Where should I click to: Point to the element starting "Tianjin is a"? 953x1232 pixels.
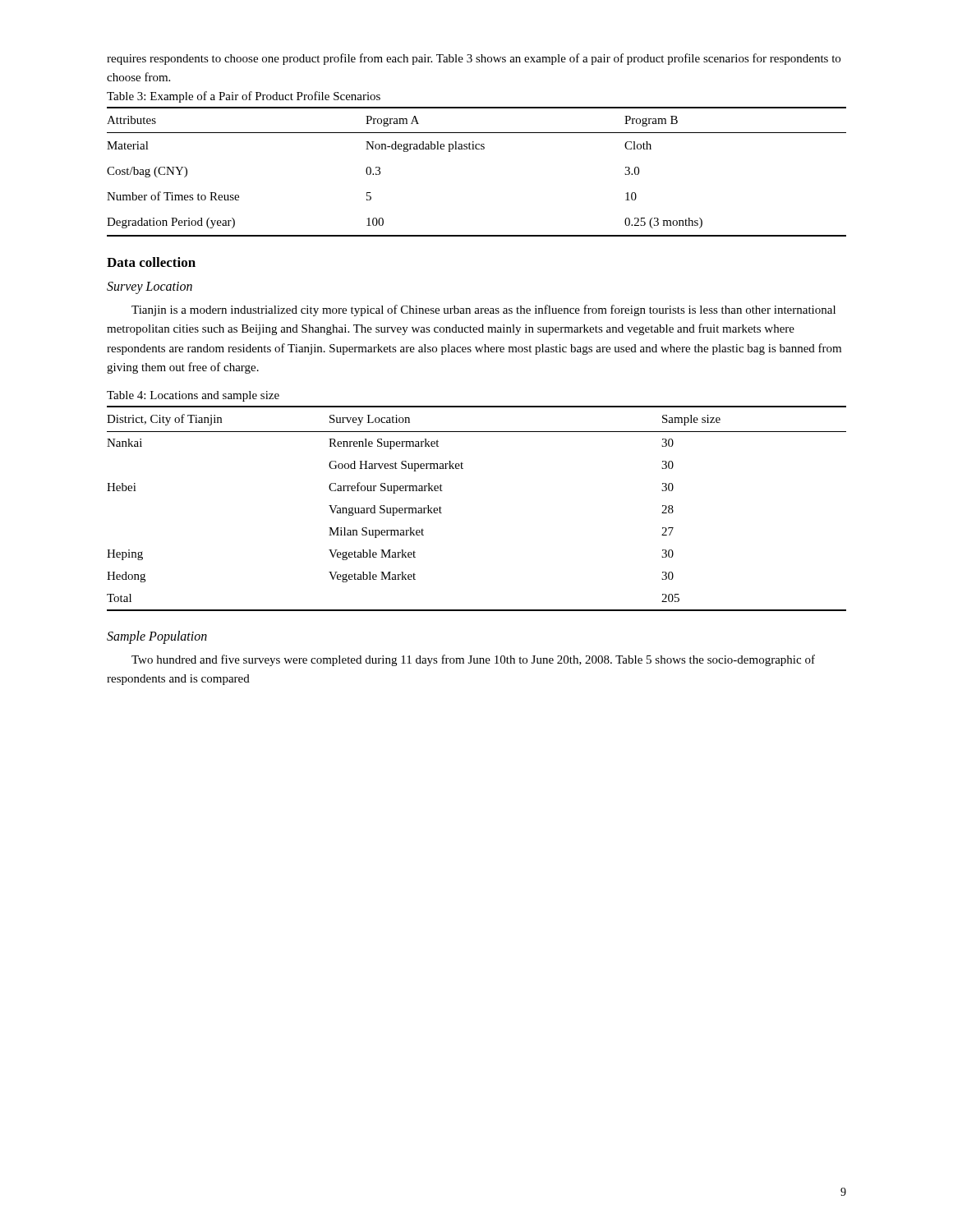point(474,338)
